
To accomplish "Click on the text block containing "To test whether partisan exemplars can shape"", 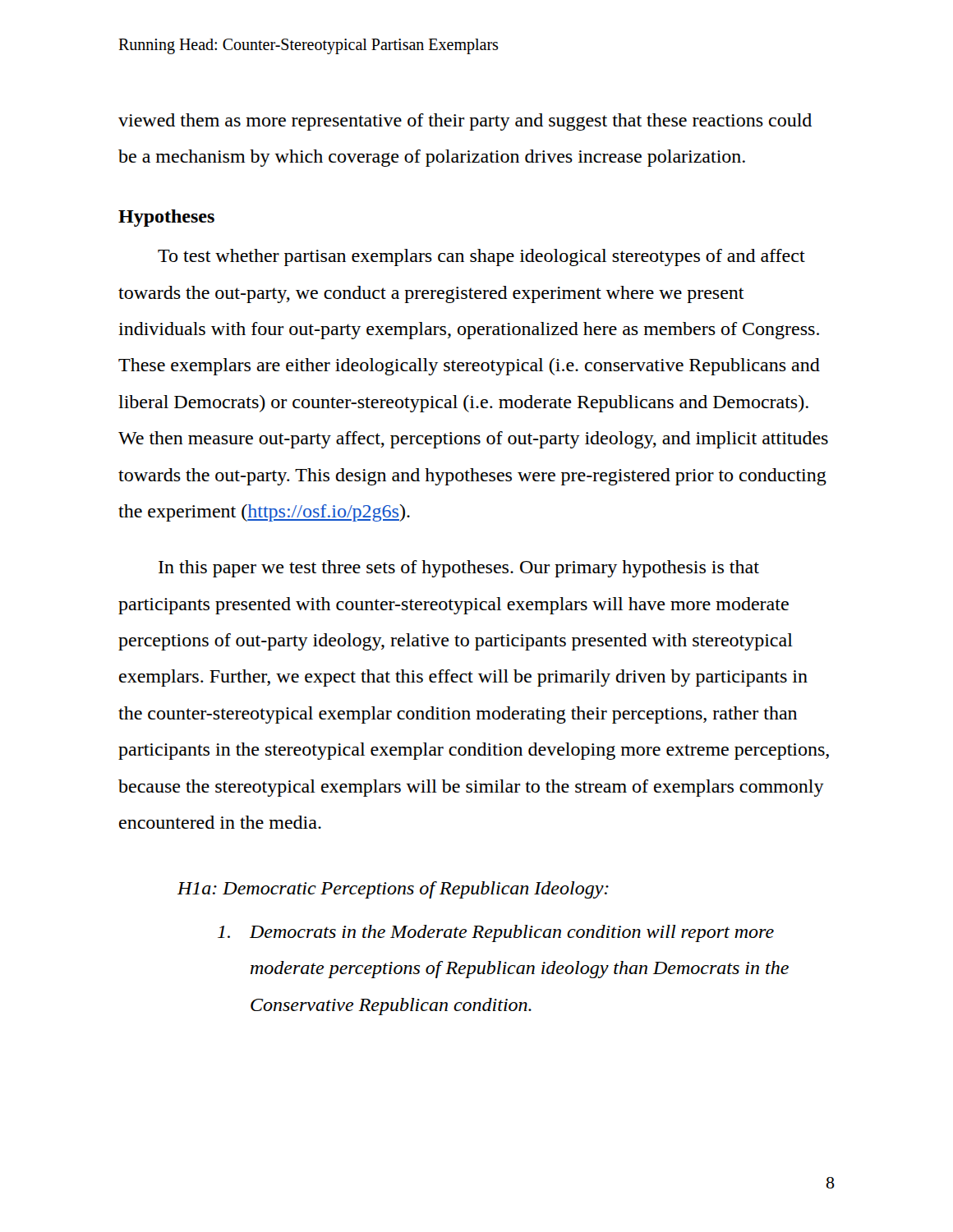I will click(x=481, y=257).
